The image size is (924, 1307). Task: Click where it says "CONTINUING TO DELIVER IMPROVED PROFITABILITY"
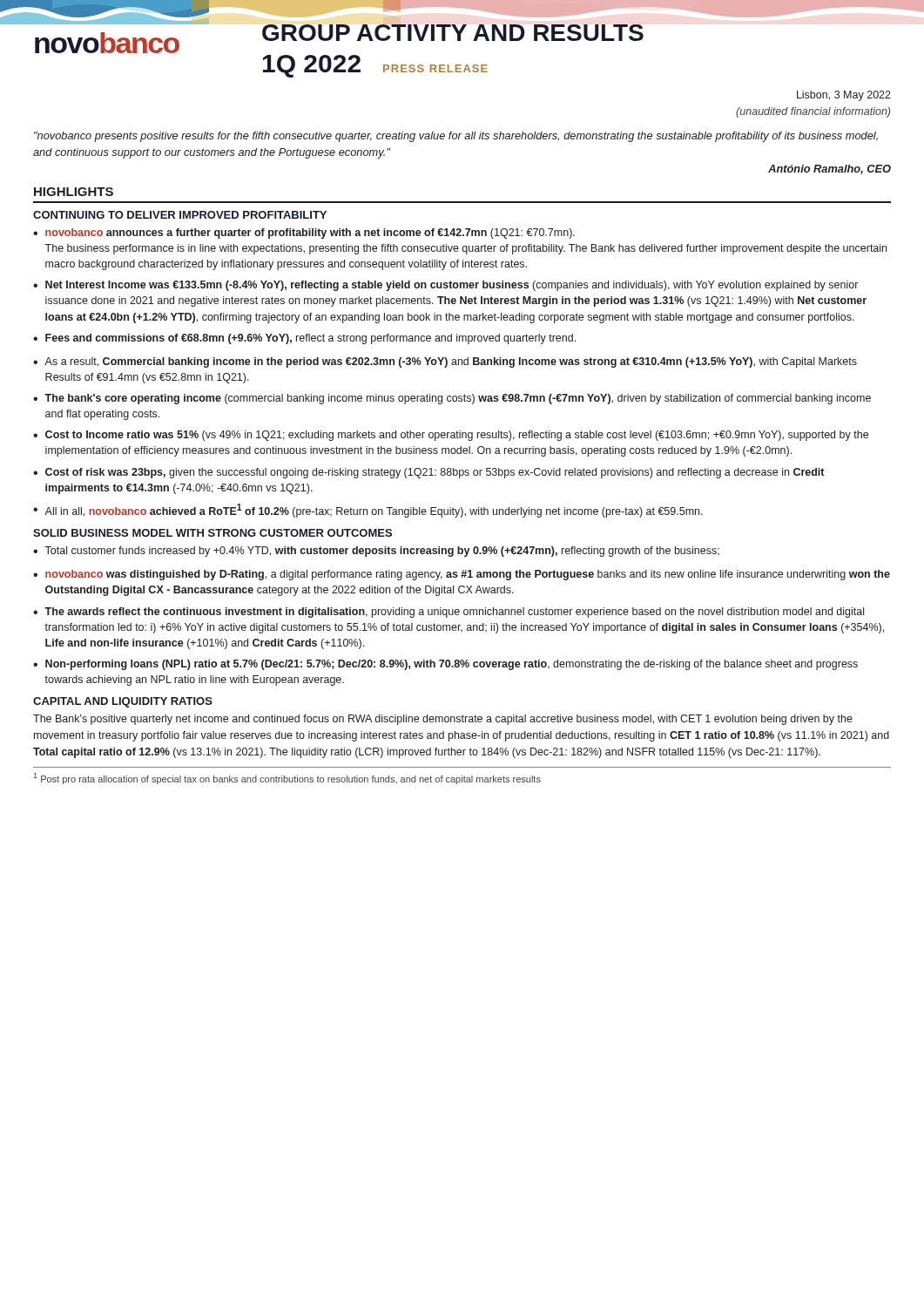point(180,215)
